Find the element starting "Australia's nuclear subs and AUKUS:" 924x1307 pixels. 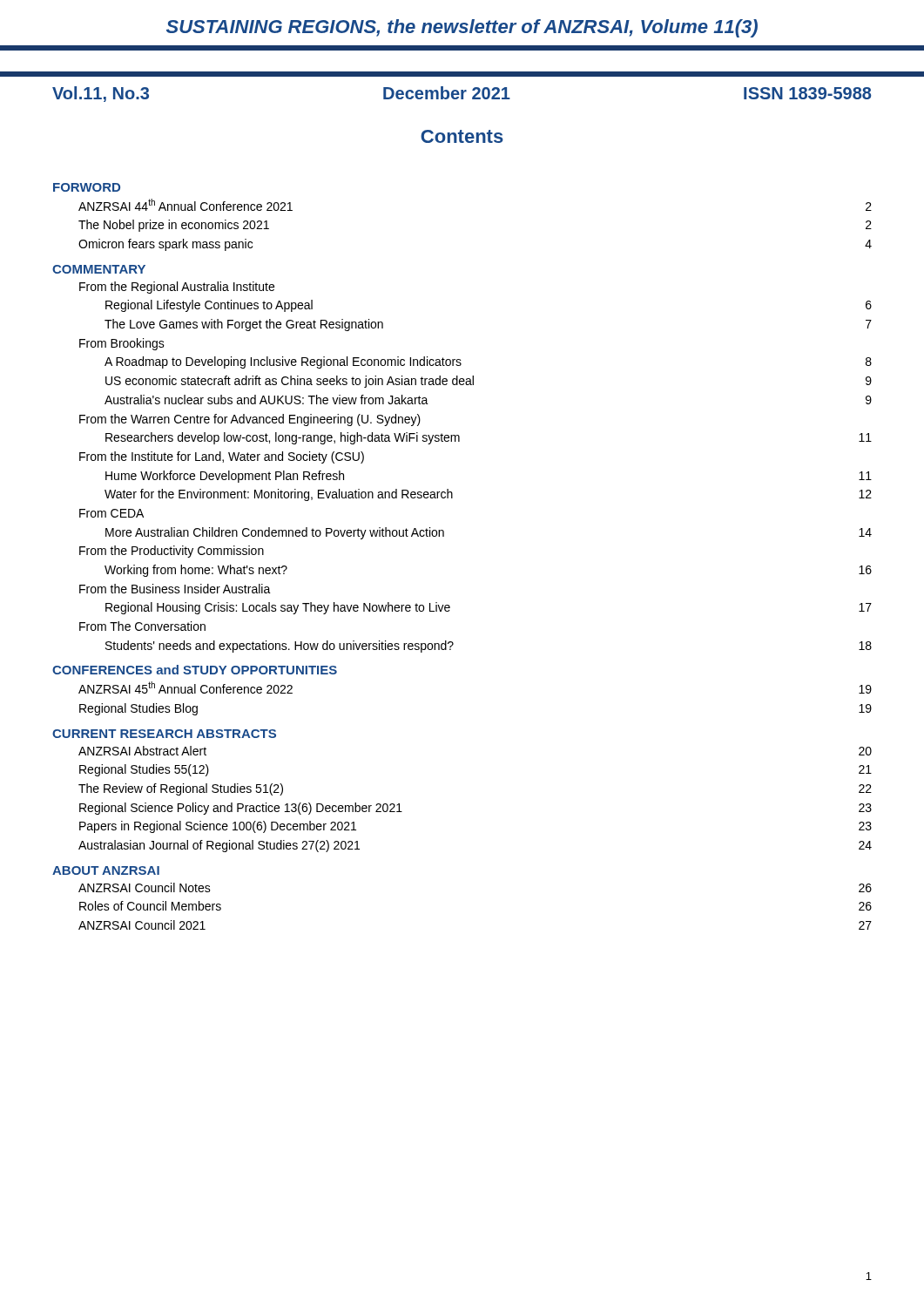(263, 400)
